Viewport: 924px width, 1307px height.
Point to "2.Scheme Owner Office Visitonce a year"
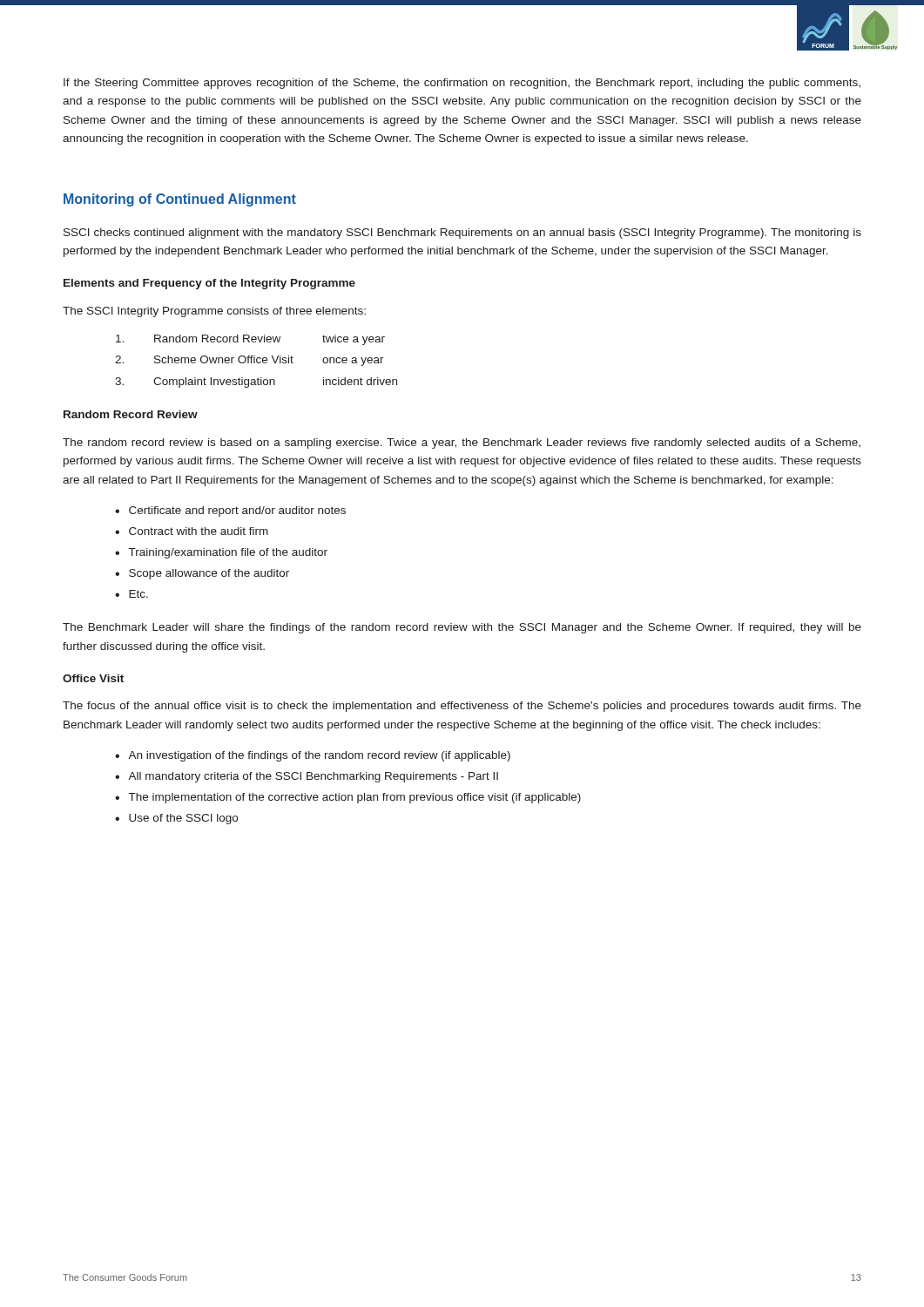pos(250,361)
